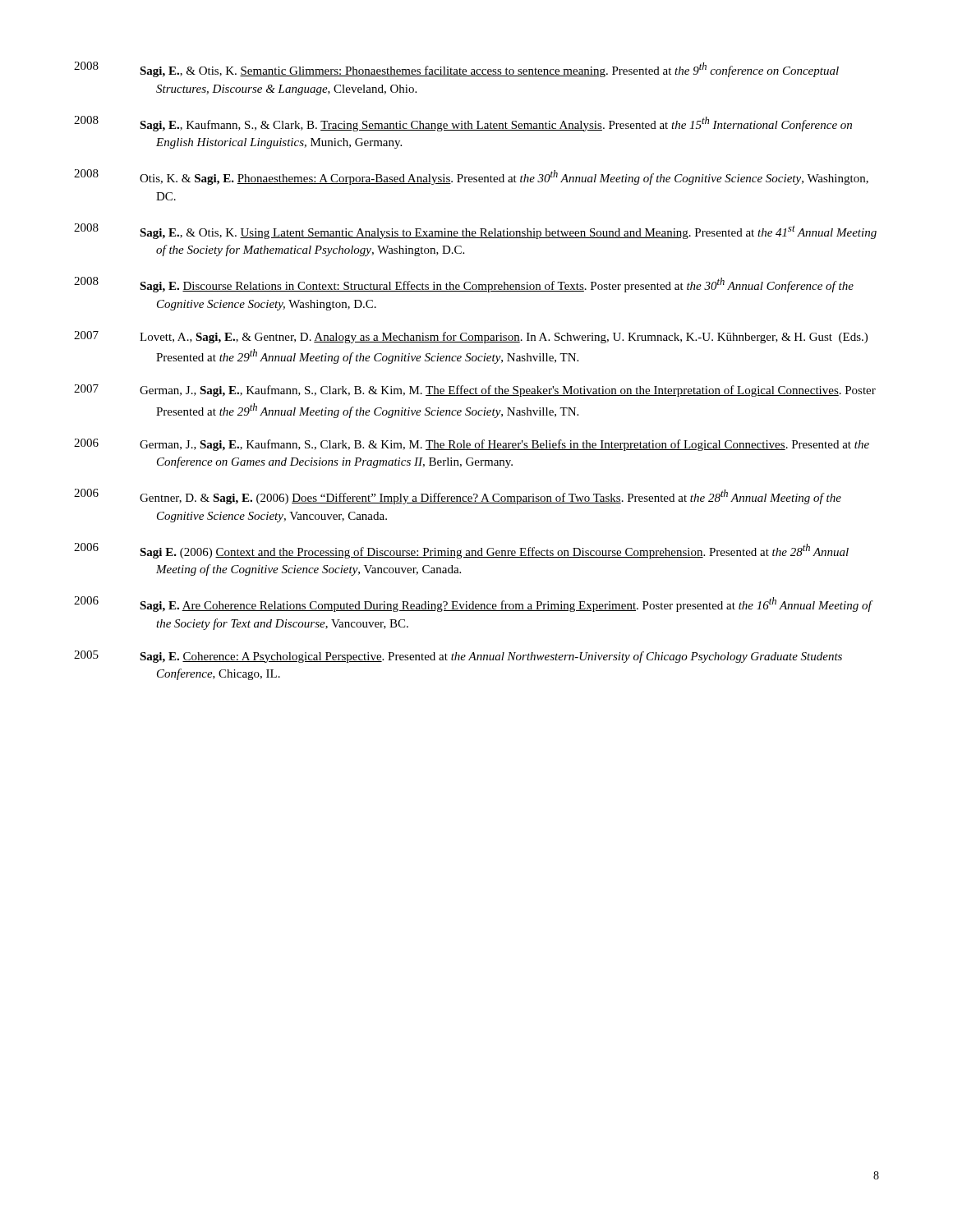
Task: Click on the block starting "2006 Sagi, E. Are"
Action: pos(476,613)
